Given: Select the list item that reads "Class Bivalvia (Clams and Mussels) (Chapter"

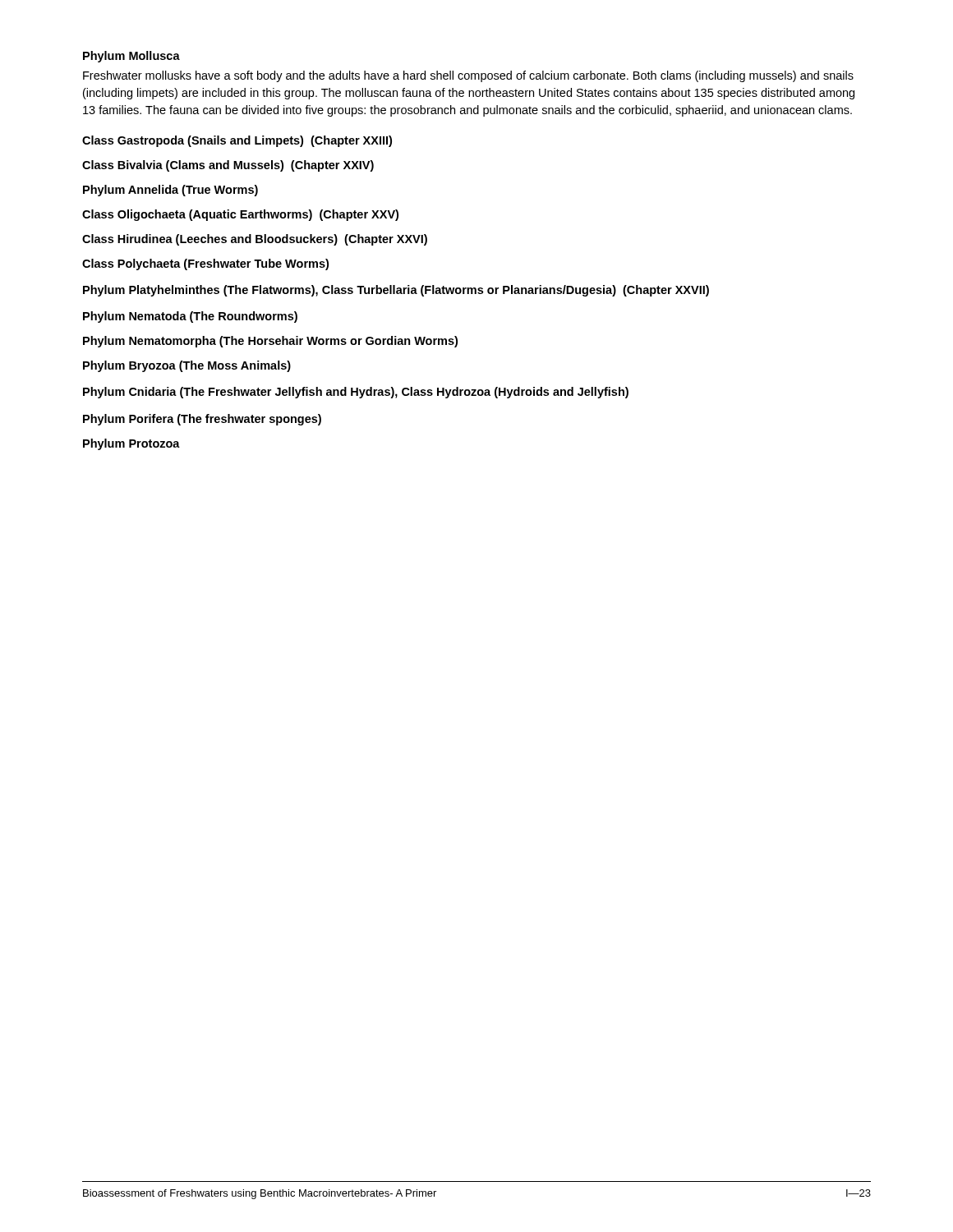Looking at the screenshot, I should point(228,165).
